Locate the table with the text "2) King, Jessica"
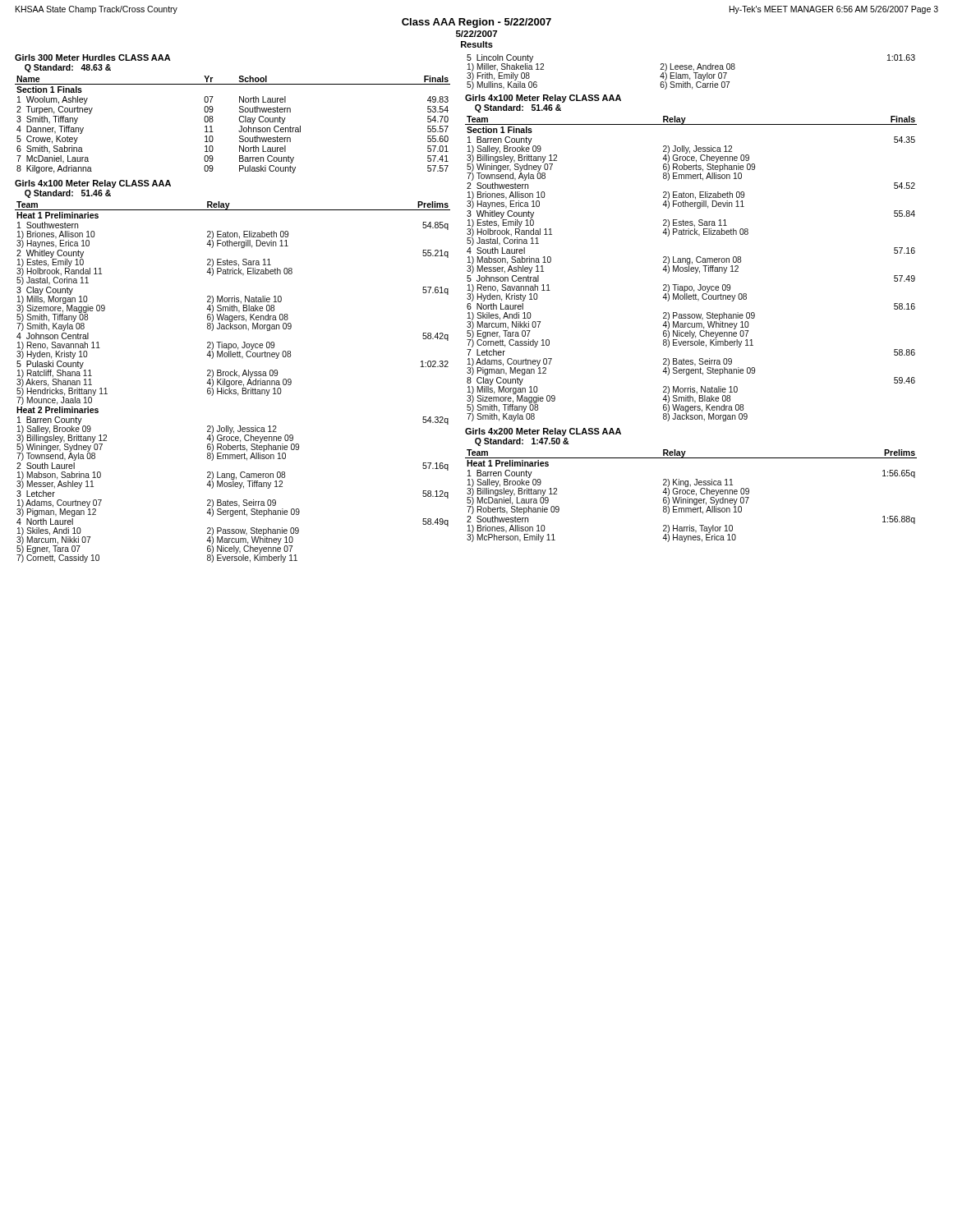This screenshot has width=953, height=1232. (691, 495)
